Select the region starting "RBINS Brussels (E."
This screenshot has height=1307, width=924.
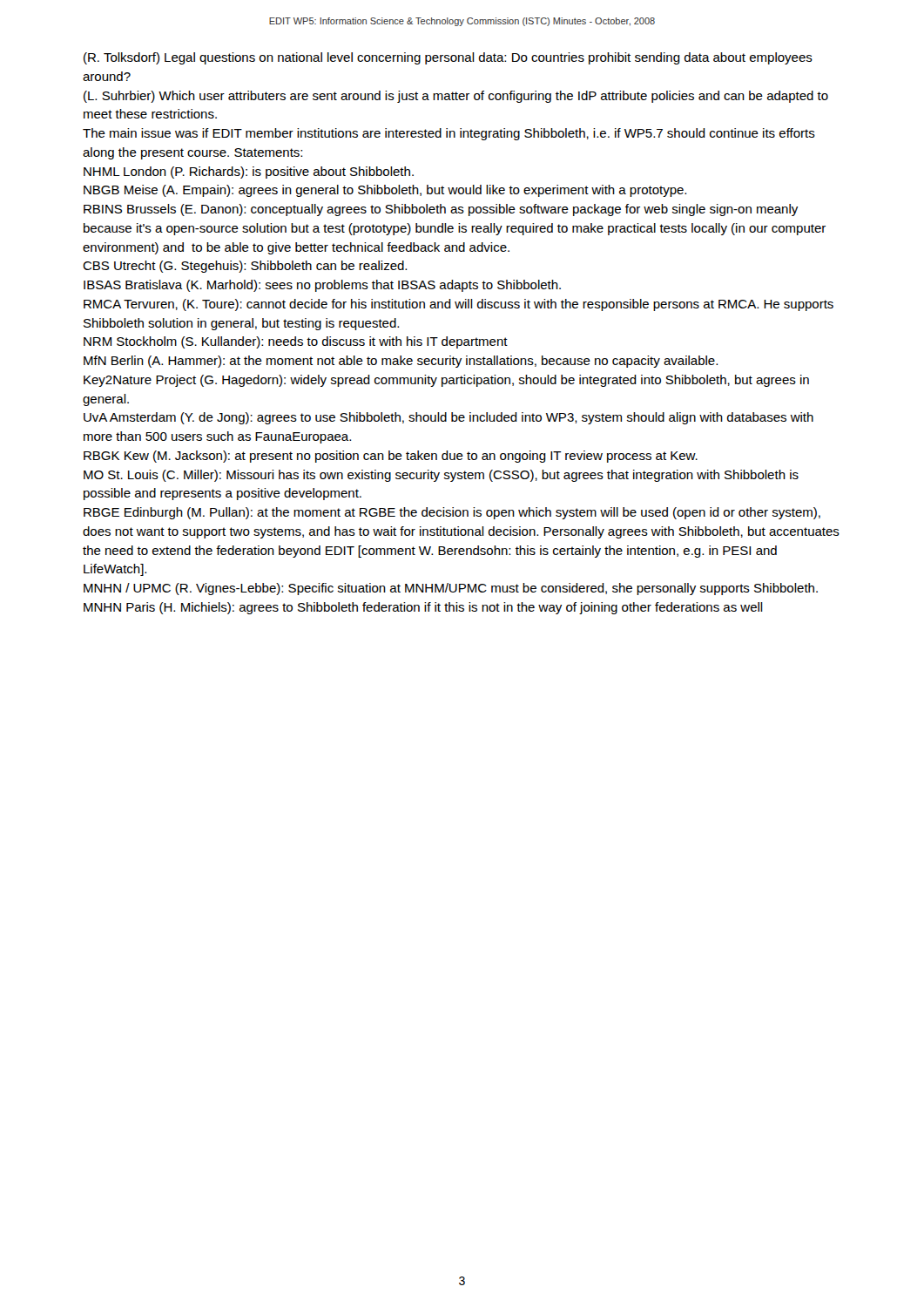[x=454, y=228]
